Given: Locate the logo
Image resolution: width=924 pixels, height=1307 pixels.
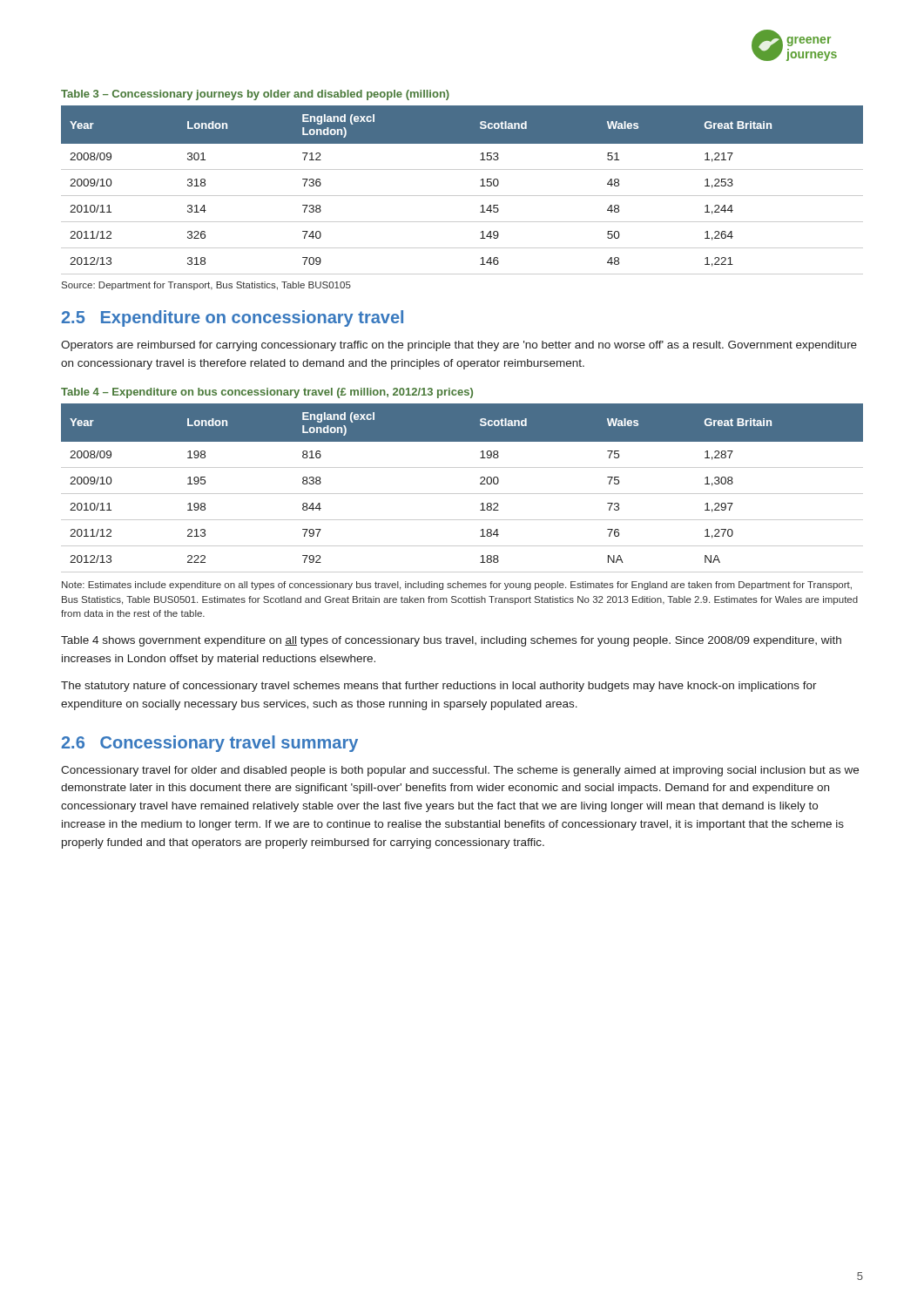Looking at the screenshot, I should pyautogui.click(x=811, y=51).
